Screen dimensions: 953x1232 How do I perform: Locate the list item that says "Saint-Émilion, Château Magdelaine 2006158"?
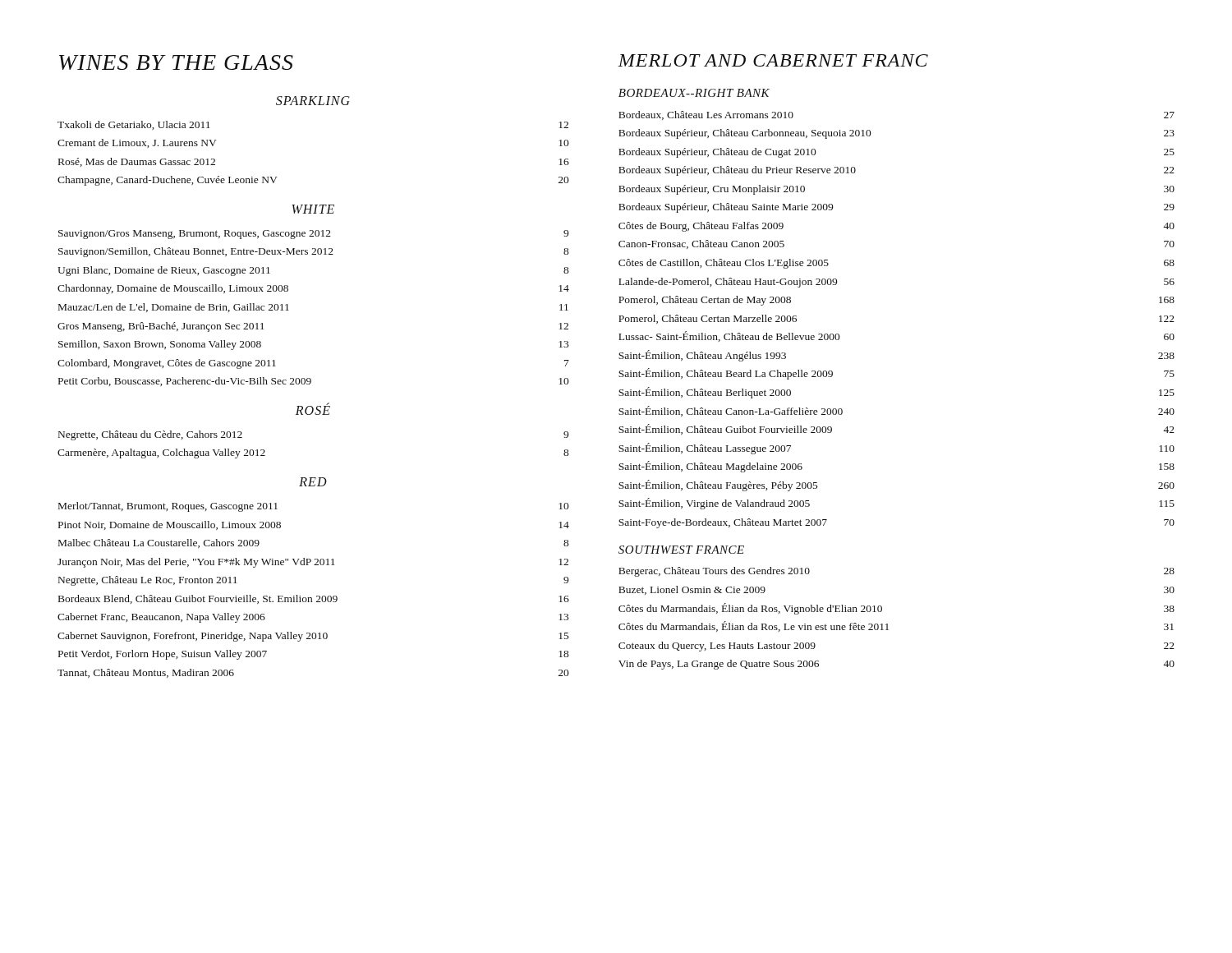[701, 467]
